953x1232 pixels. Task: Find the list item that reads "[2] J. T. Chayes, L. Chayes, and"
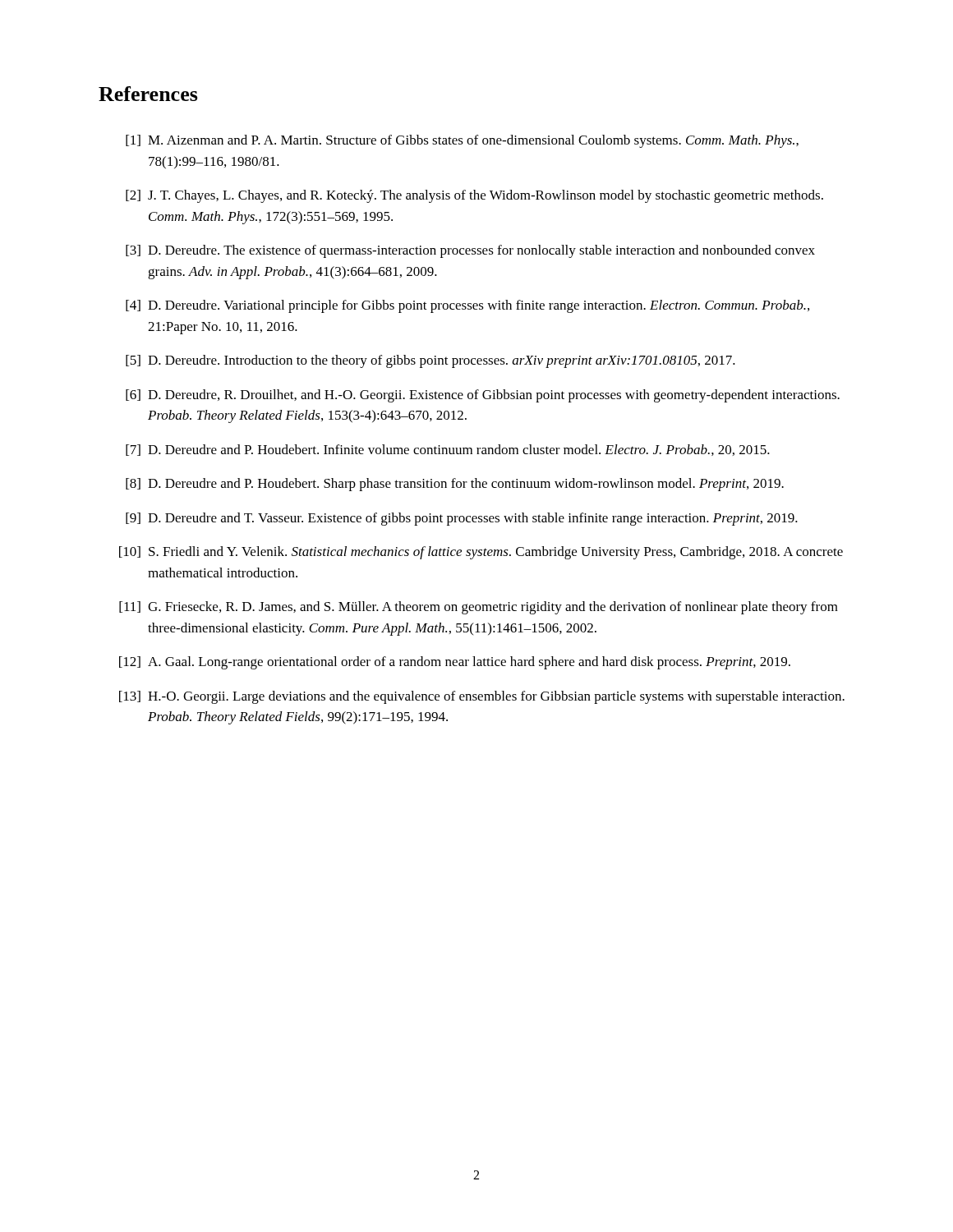(476, 206)
